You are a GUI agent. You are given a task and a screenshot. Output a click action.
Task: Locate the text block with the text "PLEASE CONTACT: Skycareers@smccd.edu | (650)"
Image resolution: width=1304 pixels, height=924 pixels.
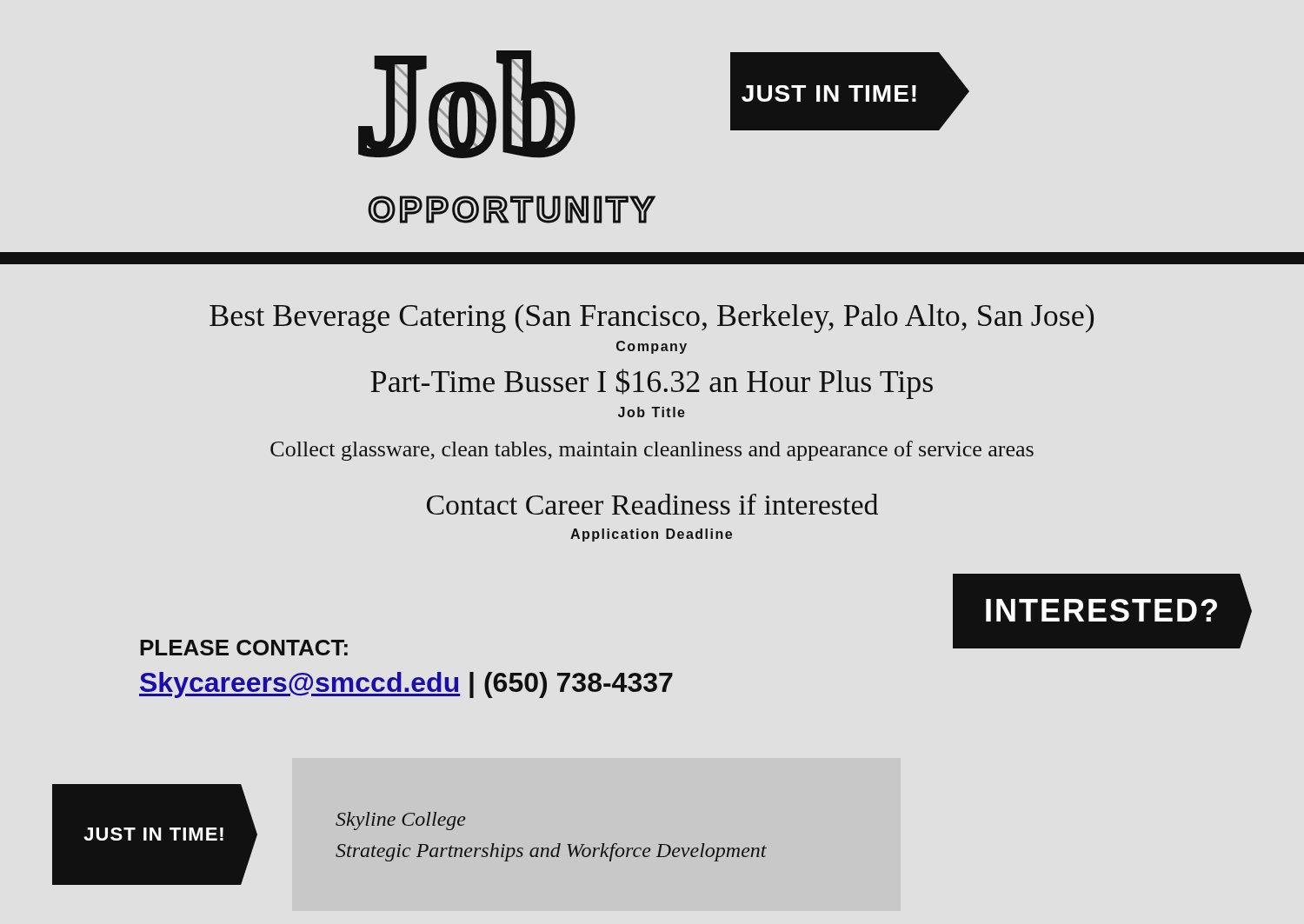coord(406,667)
